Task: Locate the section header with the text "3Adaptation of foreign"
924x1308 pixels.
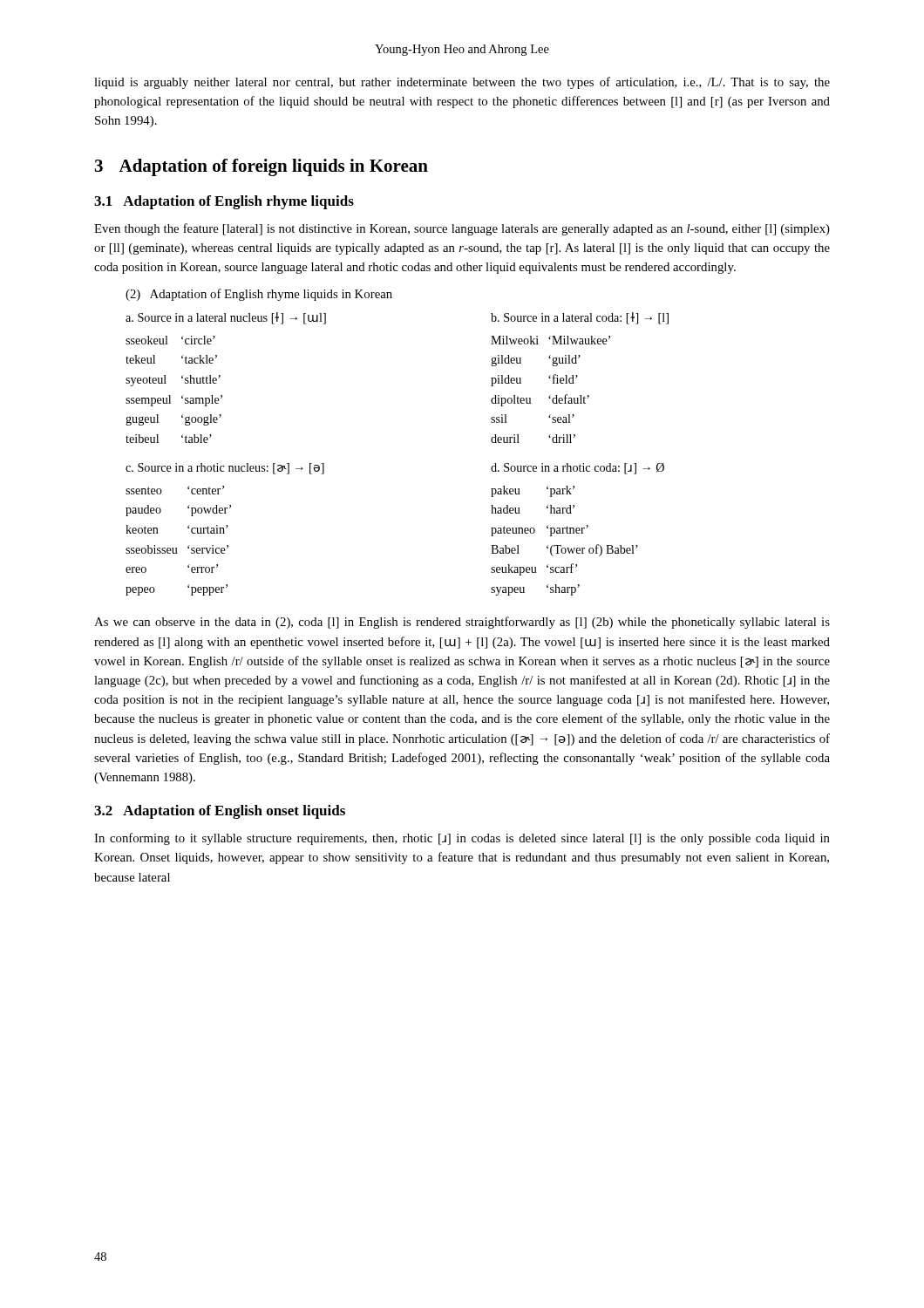Action: [261, 165]
